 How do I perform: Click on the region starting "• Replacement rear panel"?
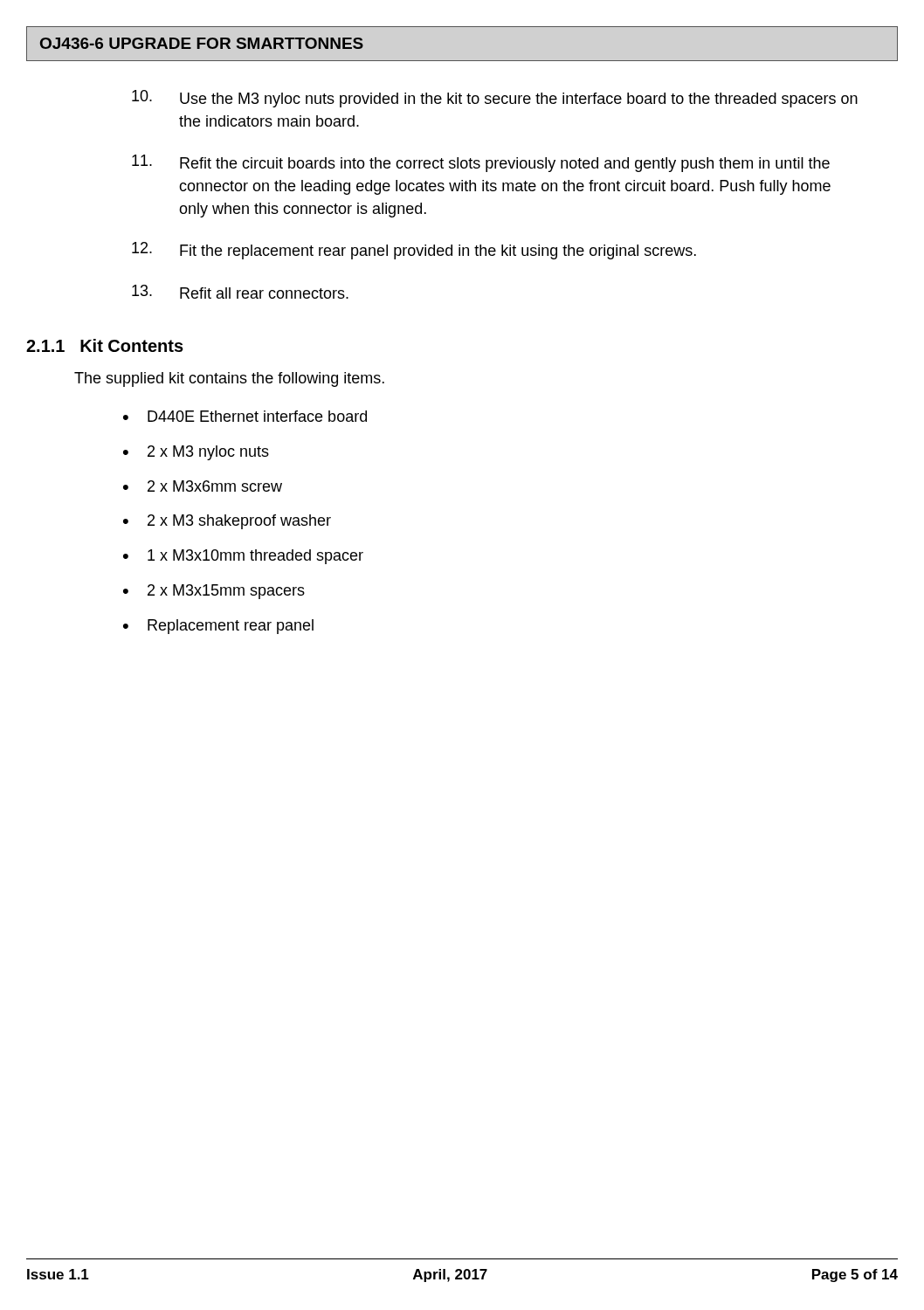tap(218, 627)
